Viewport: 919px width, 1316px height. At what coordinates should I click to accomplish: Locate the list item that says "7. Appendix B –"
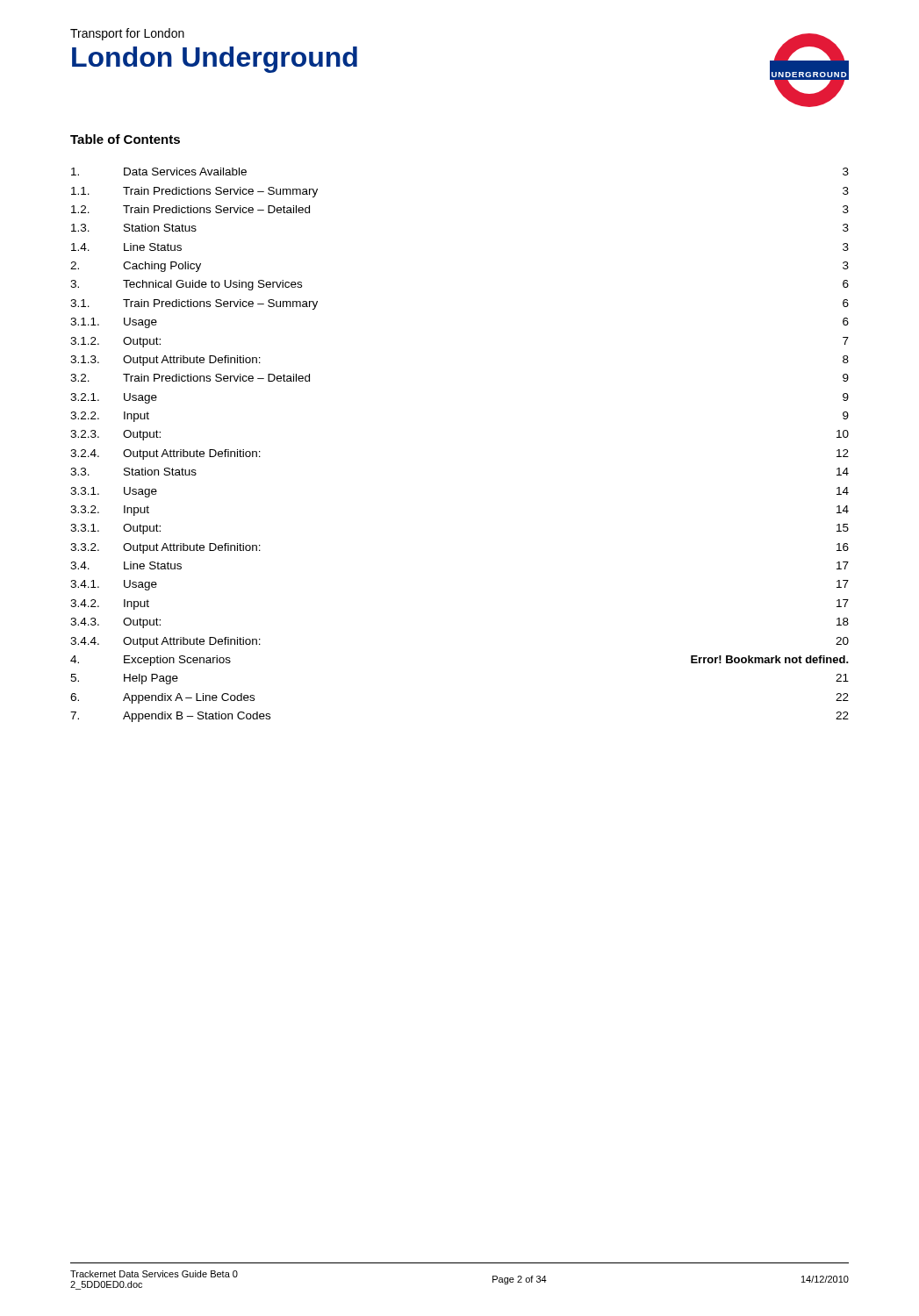[73, 716]
